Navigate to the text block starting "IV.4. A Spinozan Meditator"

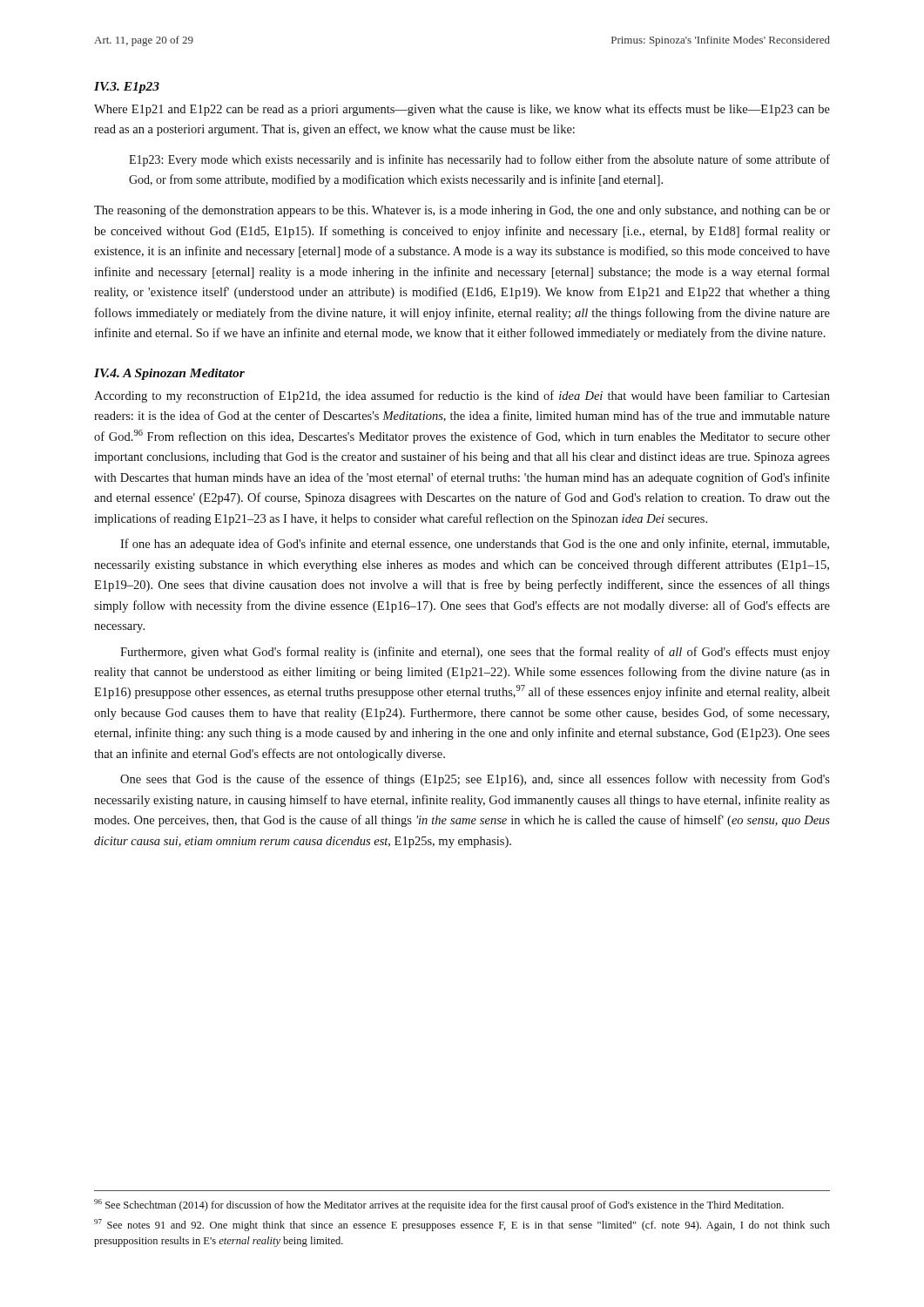tap(169, 372)
